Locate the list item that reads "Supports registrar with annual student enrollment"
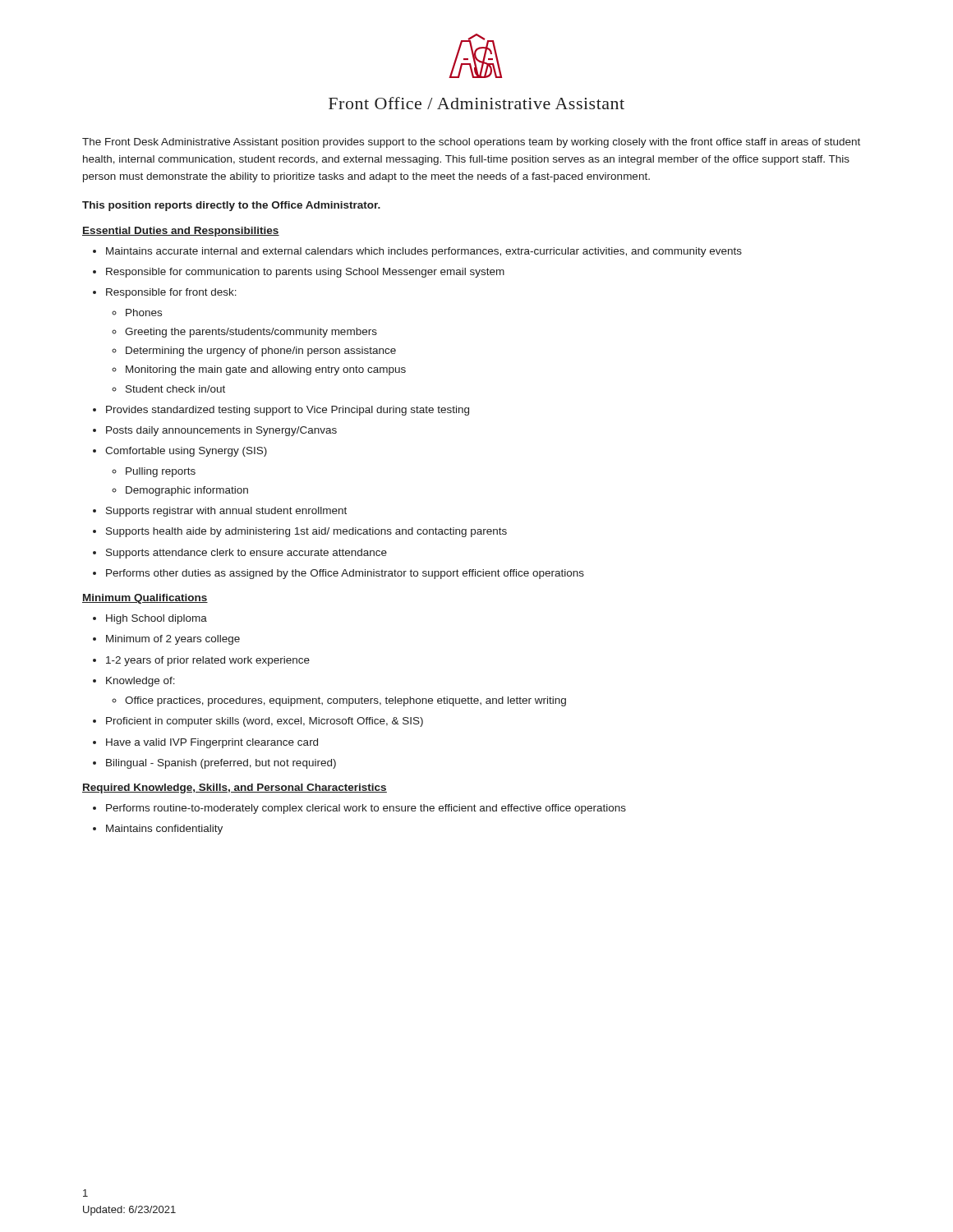Screen dimensions: 1232x953 [226, 510]
